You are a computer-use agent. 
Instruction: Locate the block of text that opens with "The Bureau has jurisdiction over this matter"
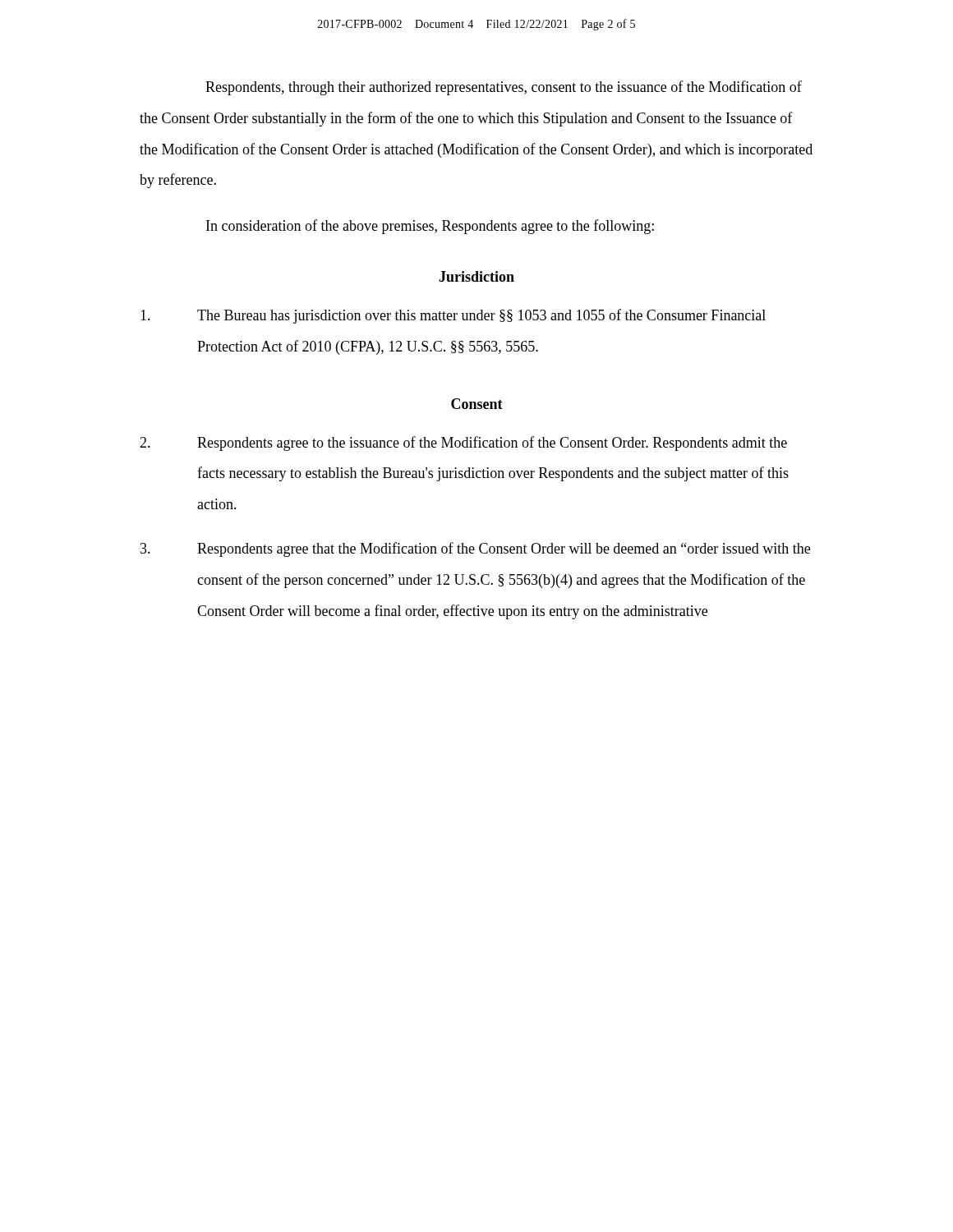[476, 332]
